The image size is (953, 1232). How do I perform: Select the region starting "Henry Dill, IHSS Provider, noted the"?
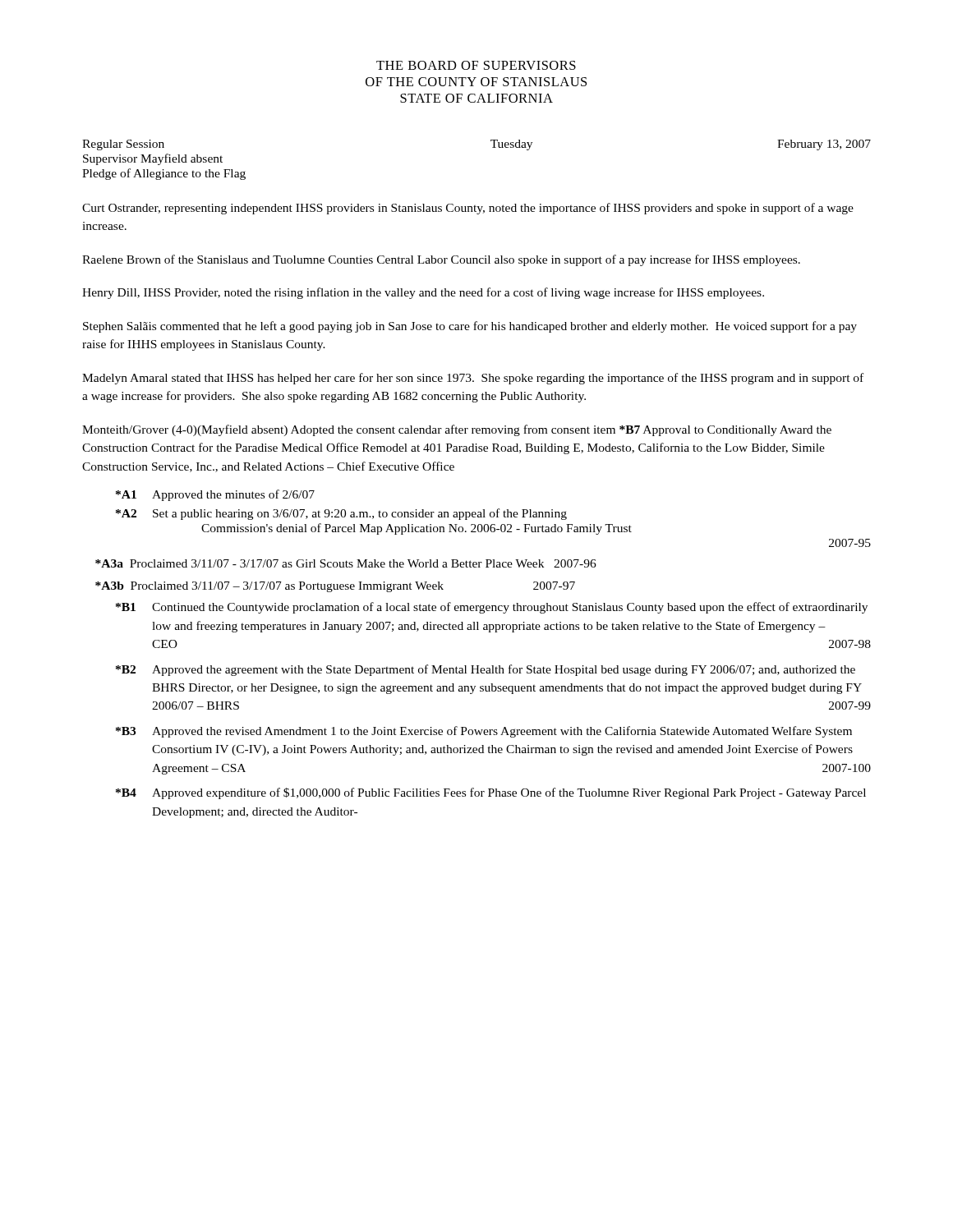[x=424, y=292]
